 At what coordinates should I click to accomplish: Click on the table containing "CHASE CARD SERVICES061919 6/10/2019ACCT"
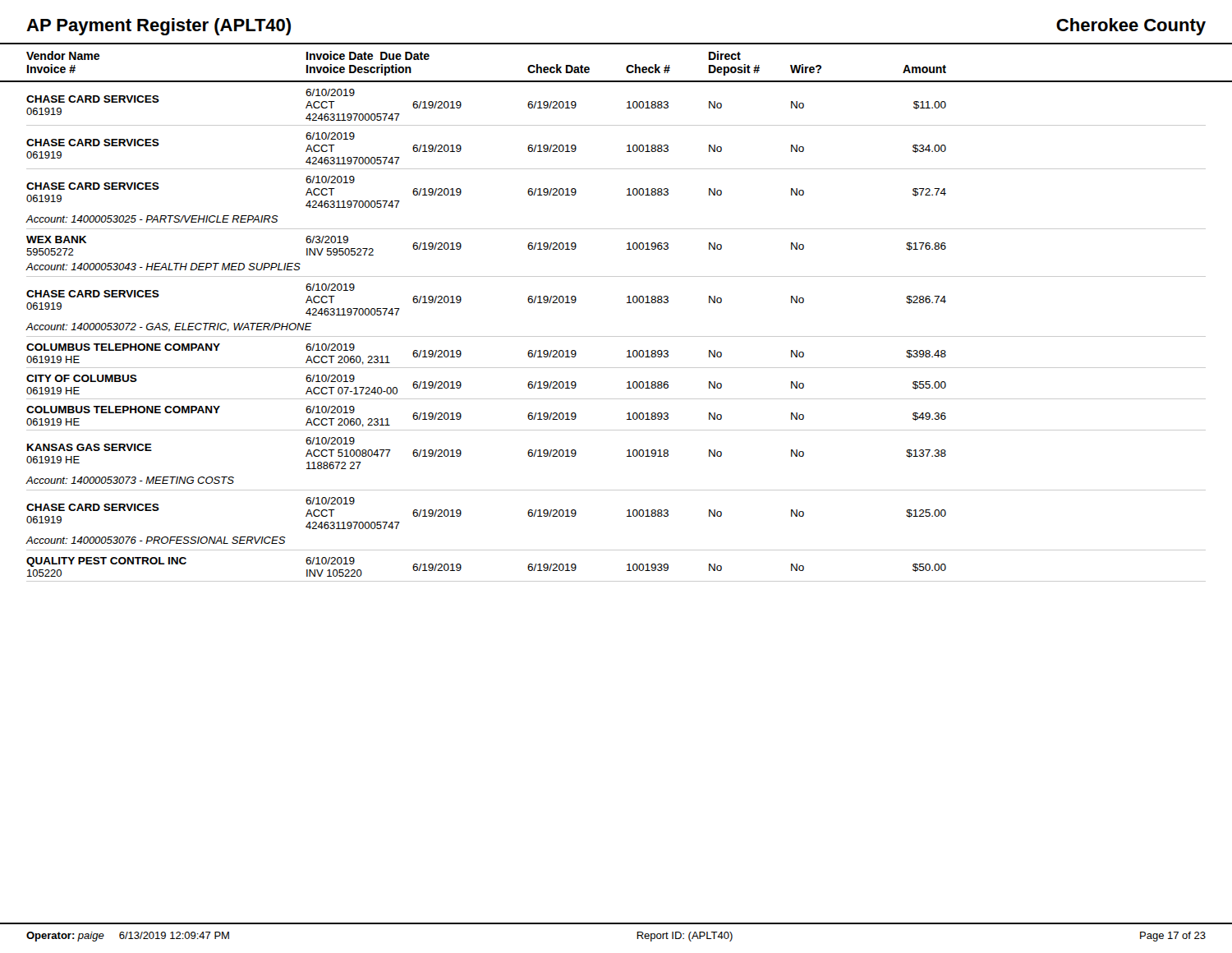click(616, 332)
